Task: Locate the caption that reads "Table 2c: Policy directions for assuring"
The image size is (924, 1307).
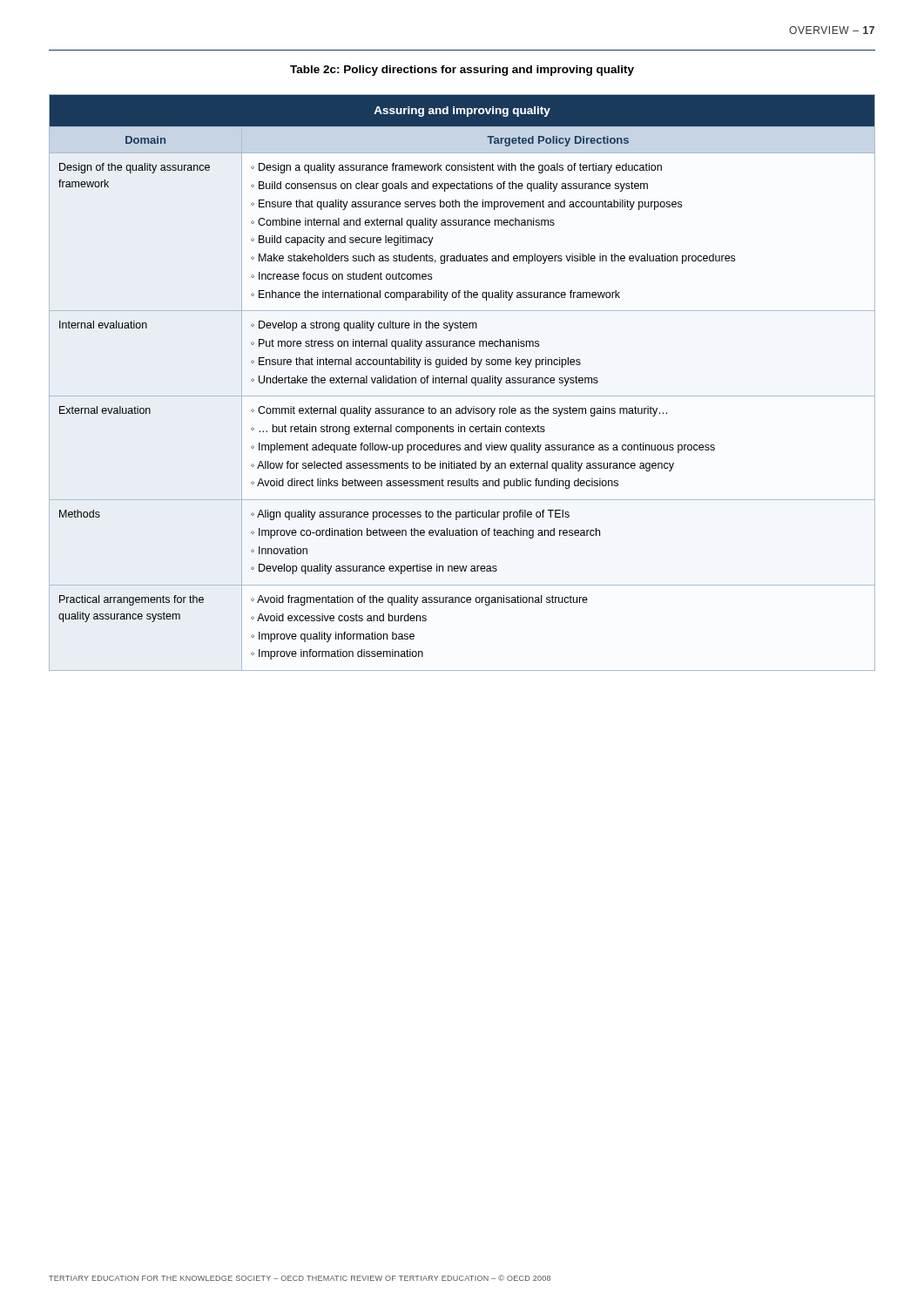Action: pos(462,69)
